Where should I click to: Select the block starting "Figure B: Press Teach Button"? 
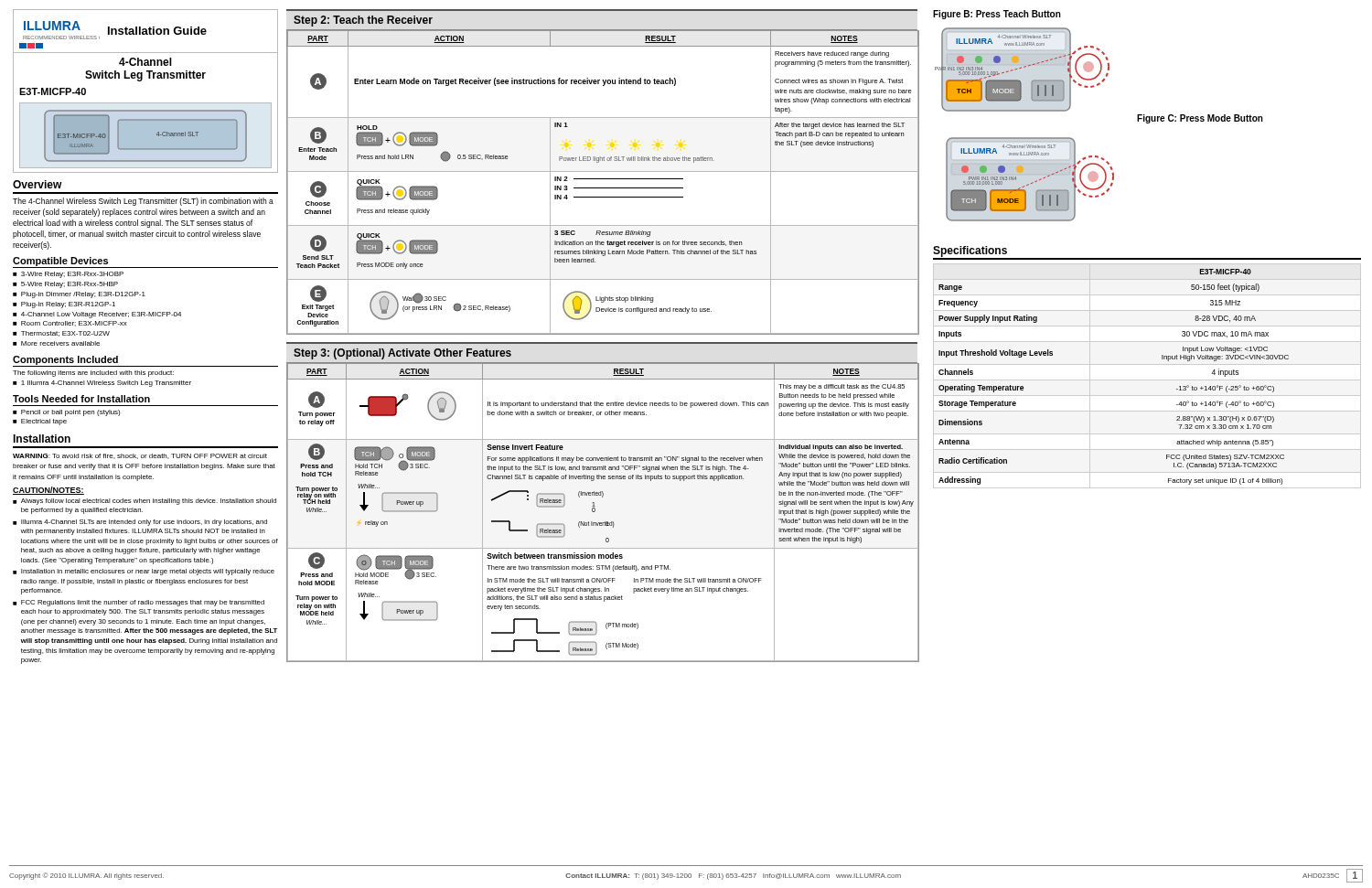(x=997, y=14)
